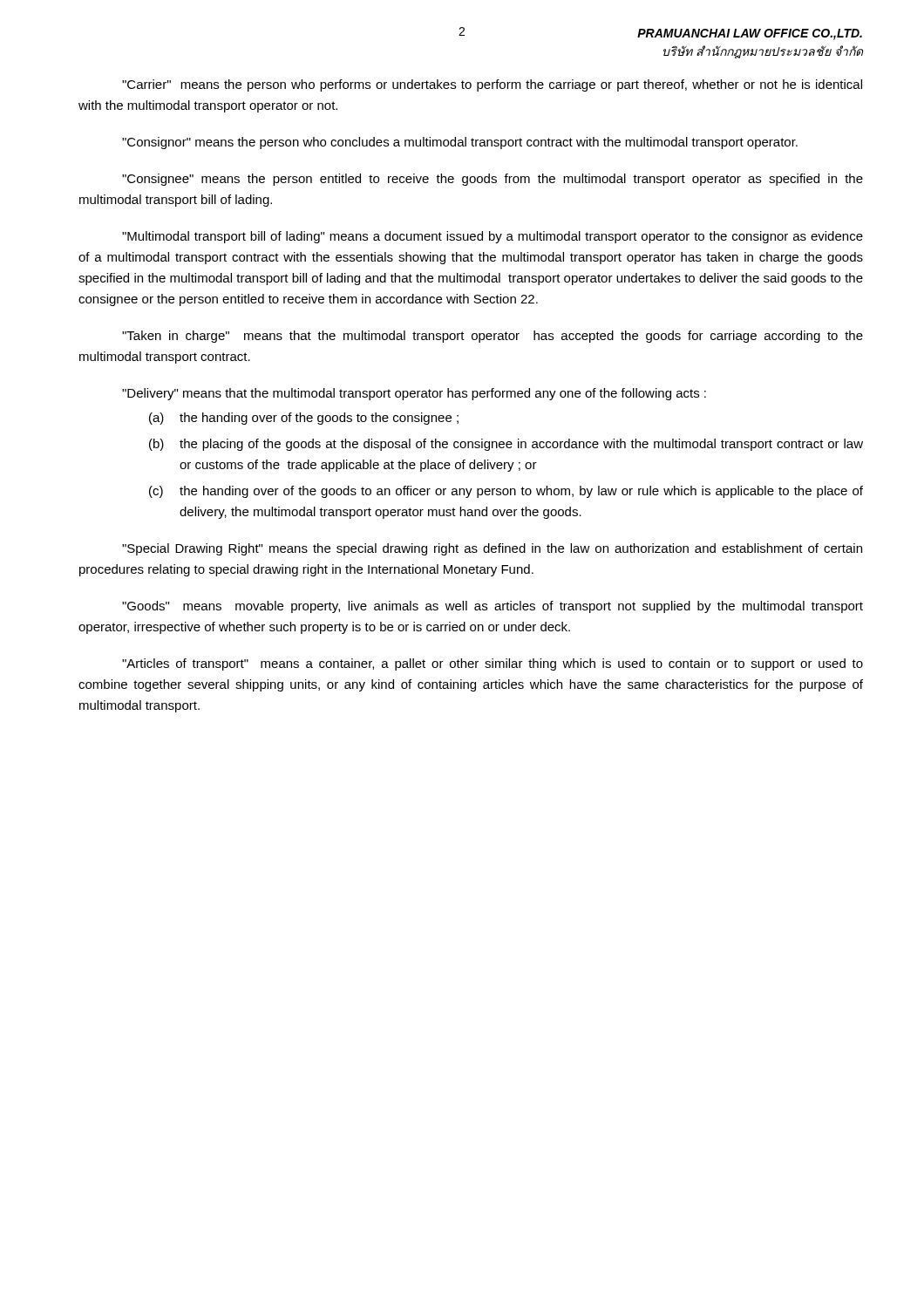Point to the passage starting ""Taken in charge""
Viewport: 924px width, 1308px height.
click(x=471, y=346)
